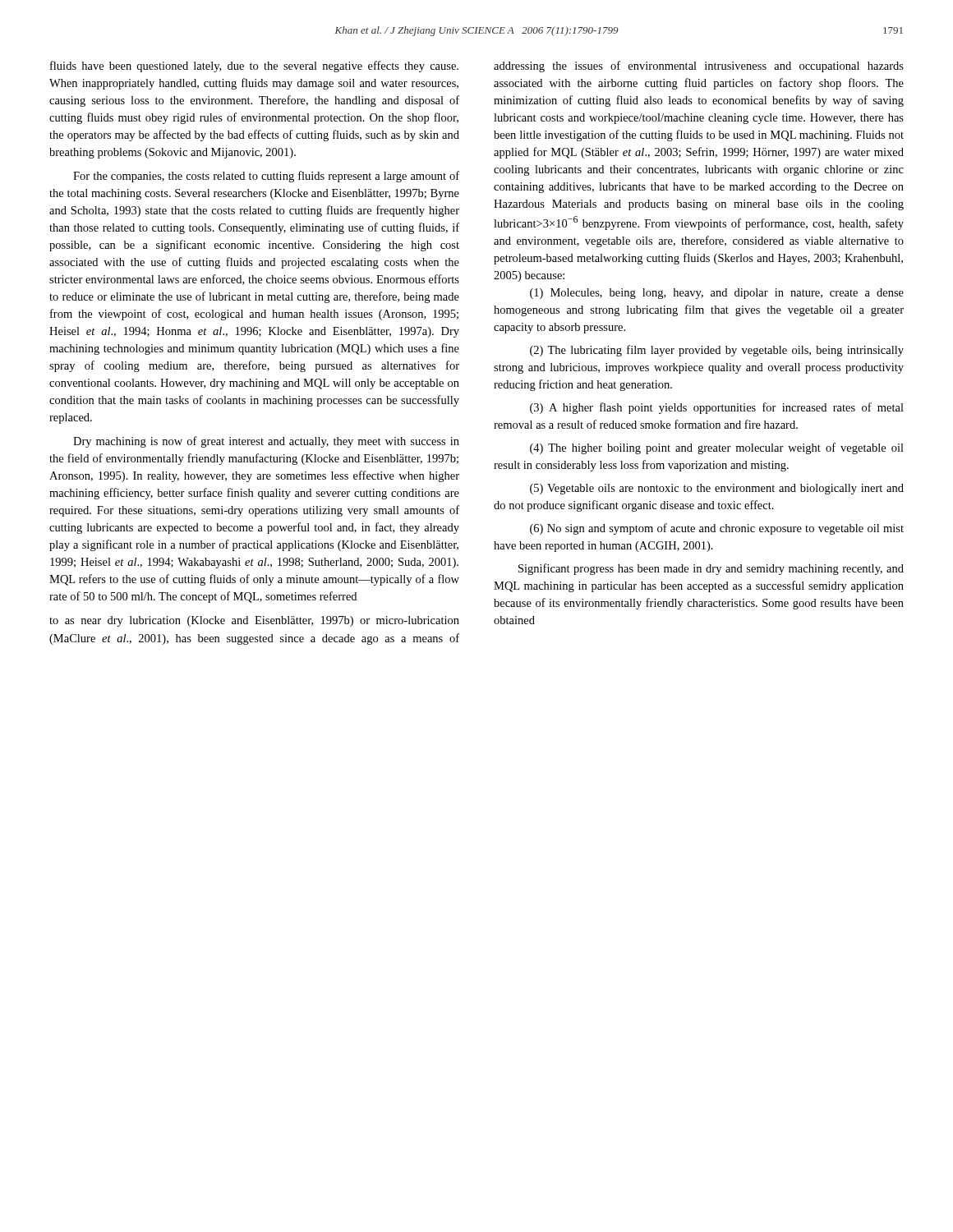The image size is (953, 1232).
Task: Locate the list item containing "(1) Molecules, being long, heavy, and dipolar"
Action: (699, 310)
